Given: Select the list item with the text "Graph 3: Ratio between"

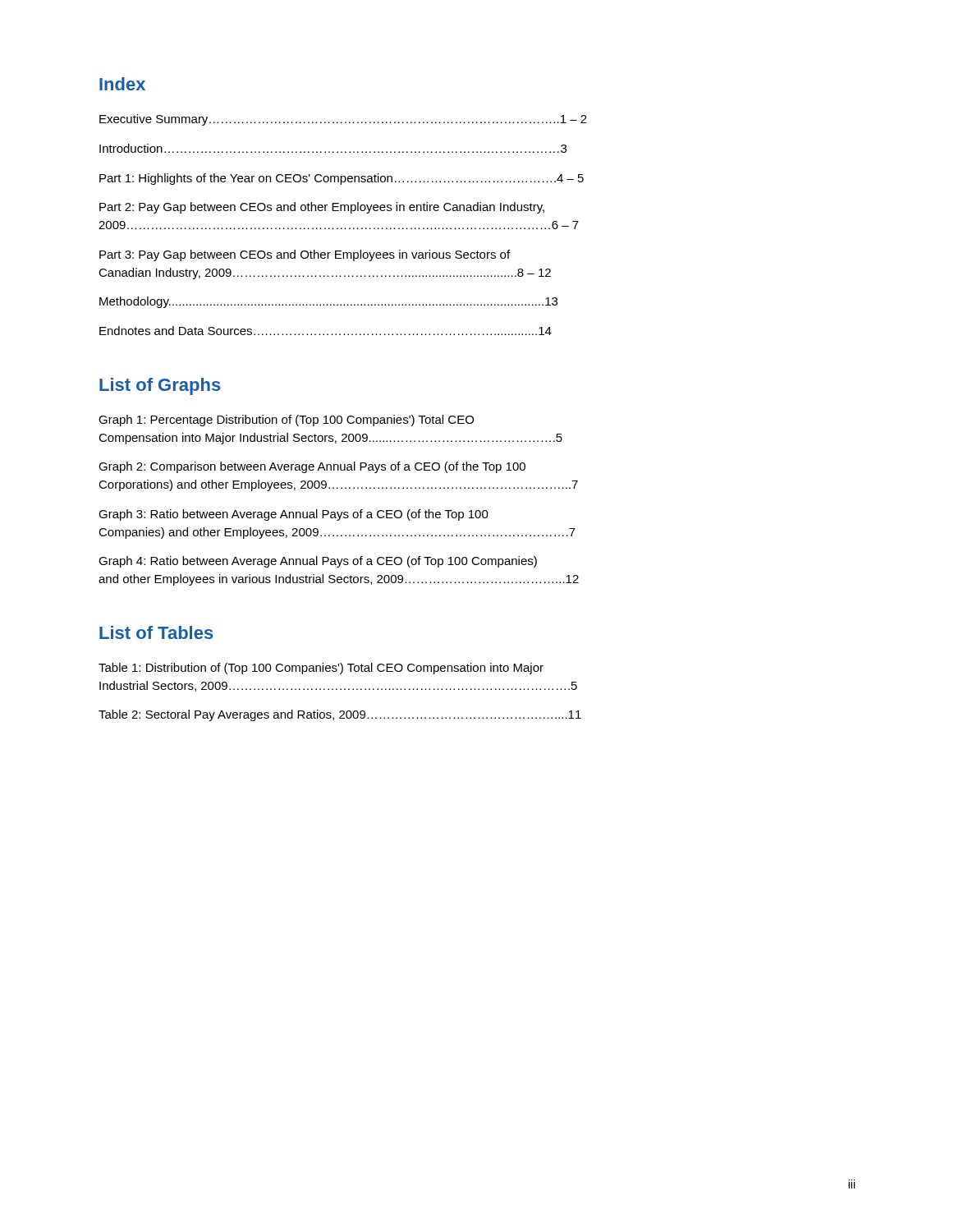Looking at the screenshot, I should click(337, 522).
